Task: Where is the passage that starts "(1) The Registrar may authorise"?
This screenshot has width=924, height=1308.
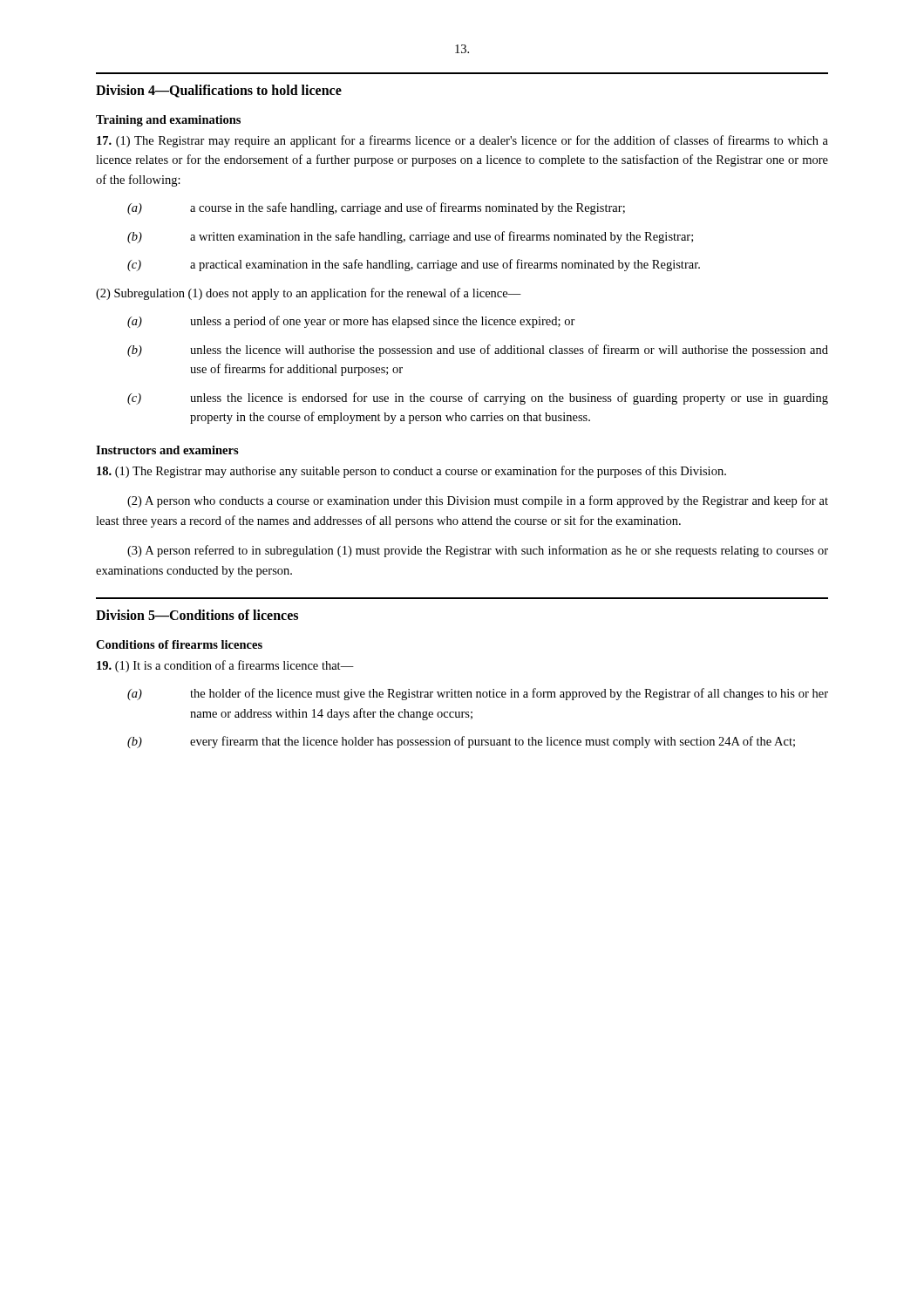Action: [411, 471]
